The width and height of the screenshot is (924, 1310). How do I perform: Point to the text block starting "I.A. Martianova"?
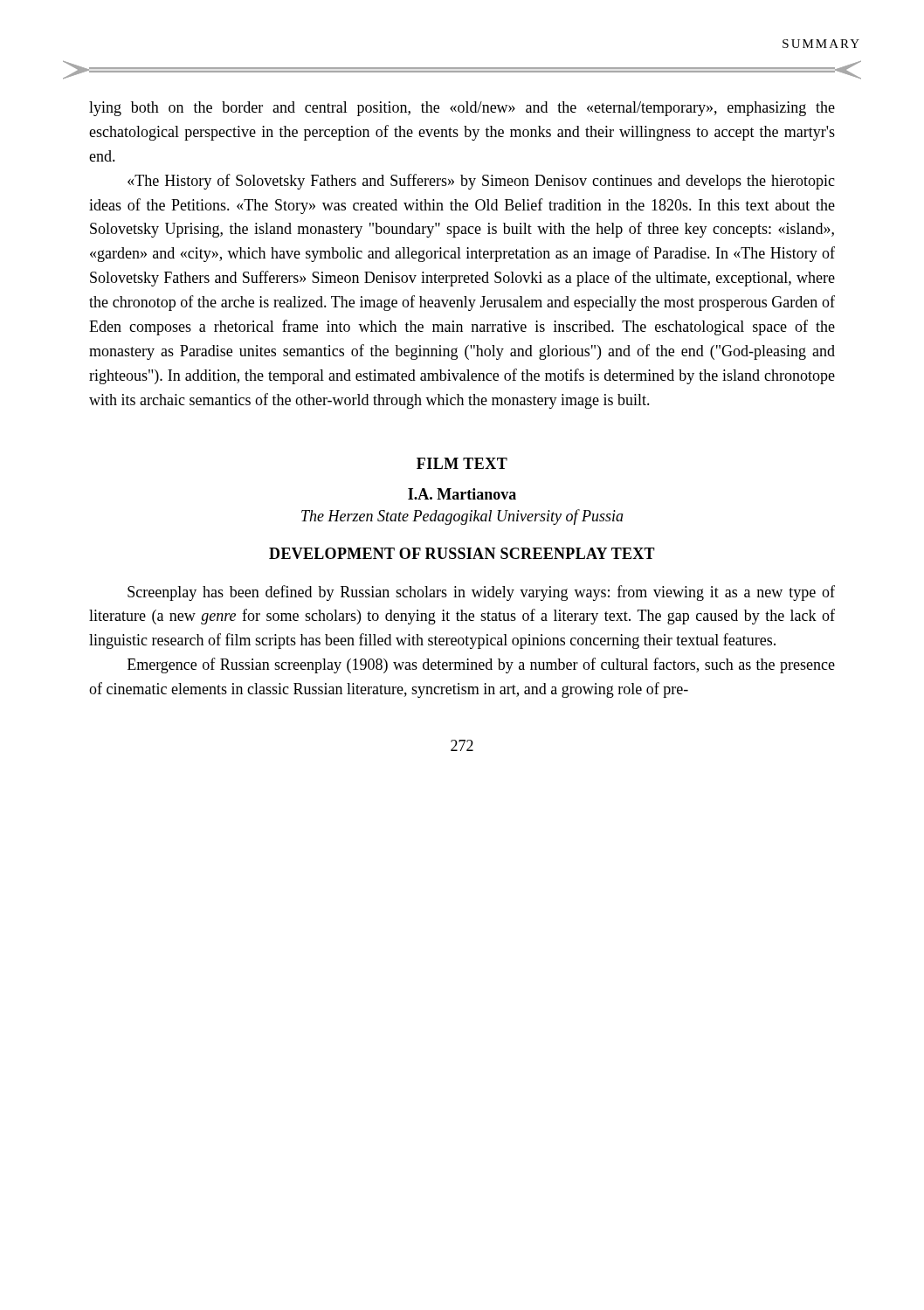point(462,494)
